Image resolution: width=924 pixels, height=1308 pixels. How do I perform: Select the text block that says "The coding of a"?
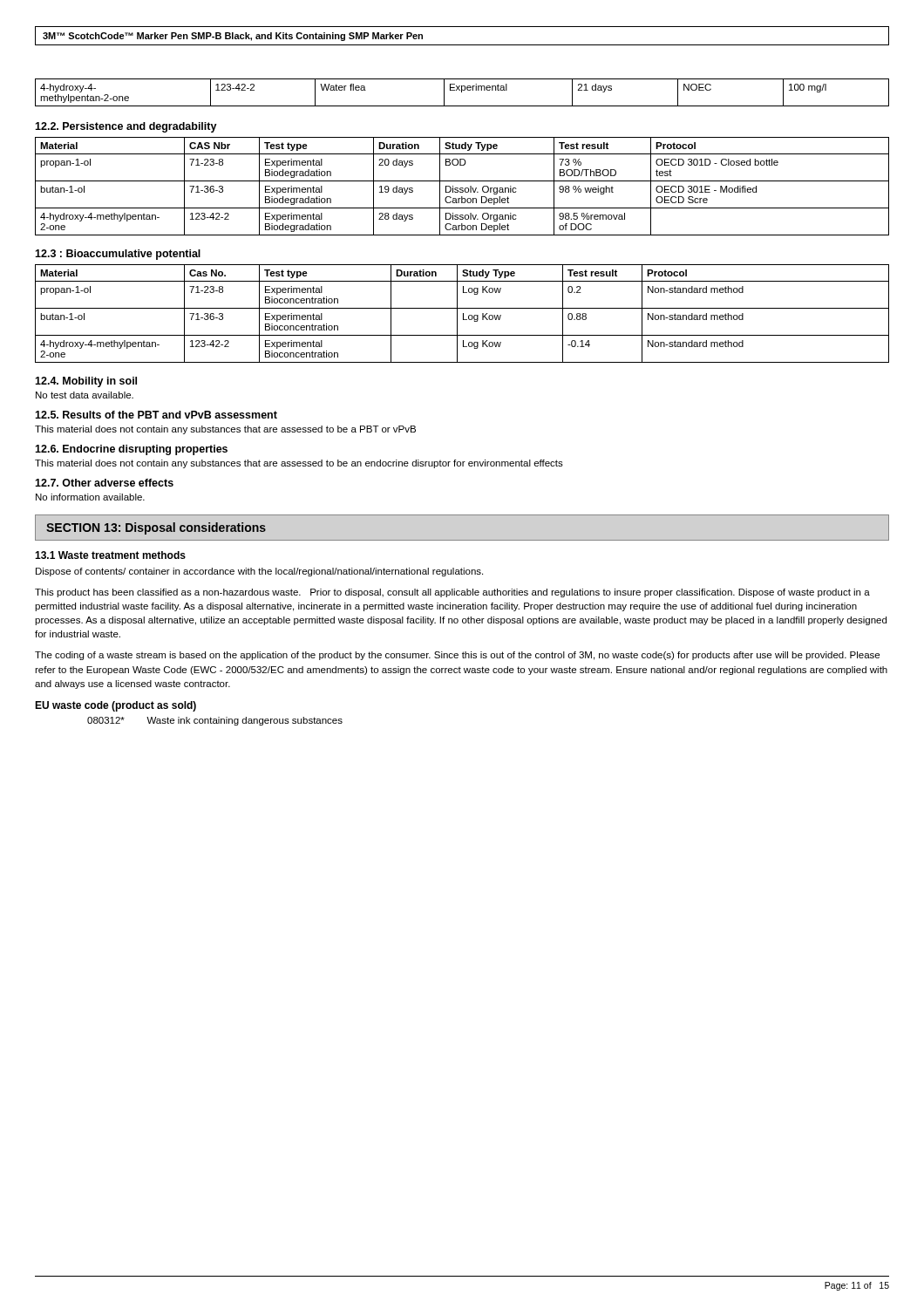(461, 669)
